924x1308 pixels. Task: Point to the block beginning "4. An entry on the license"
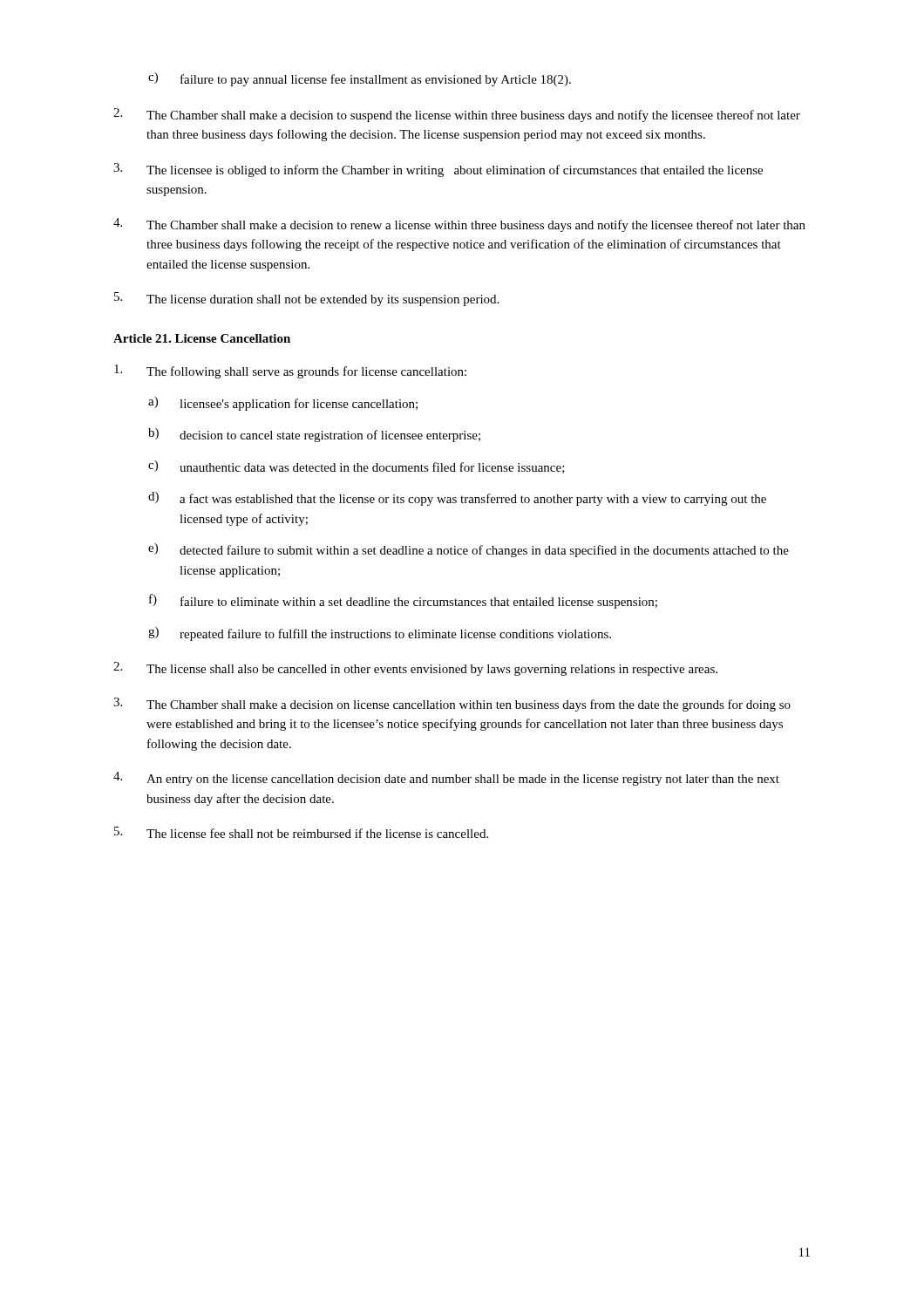[462, 789]
